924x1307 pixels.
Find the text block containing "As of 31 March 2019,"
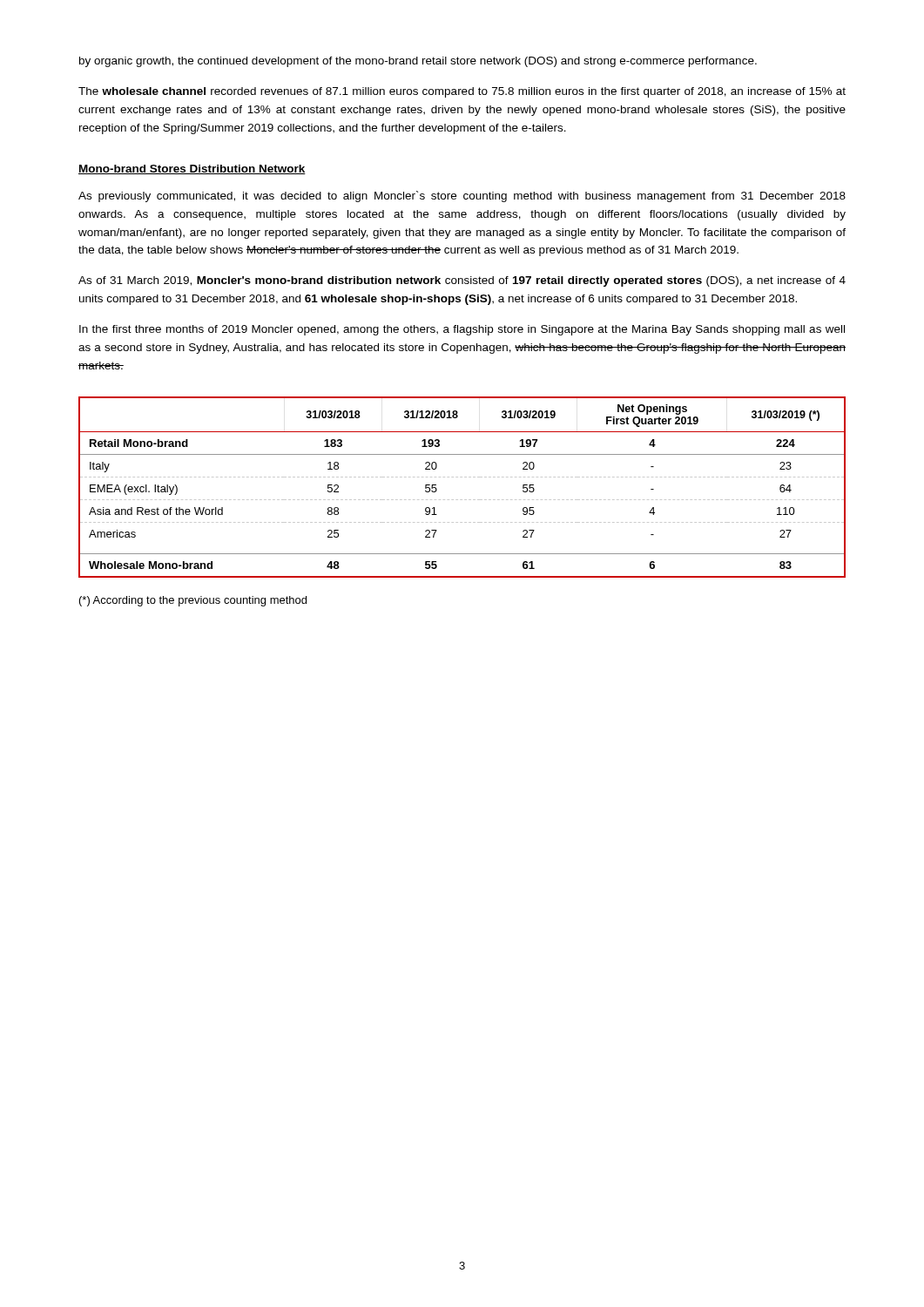tap(462, 290)
